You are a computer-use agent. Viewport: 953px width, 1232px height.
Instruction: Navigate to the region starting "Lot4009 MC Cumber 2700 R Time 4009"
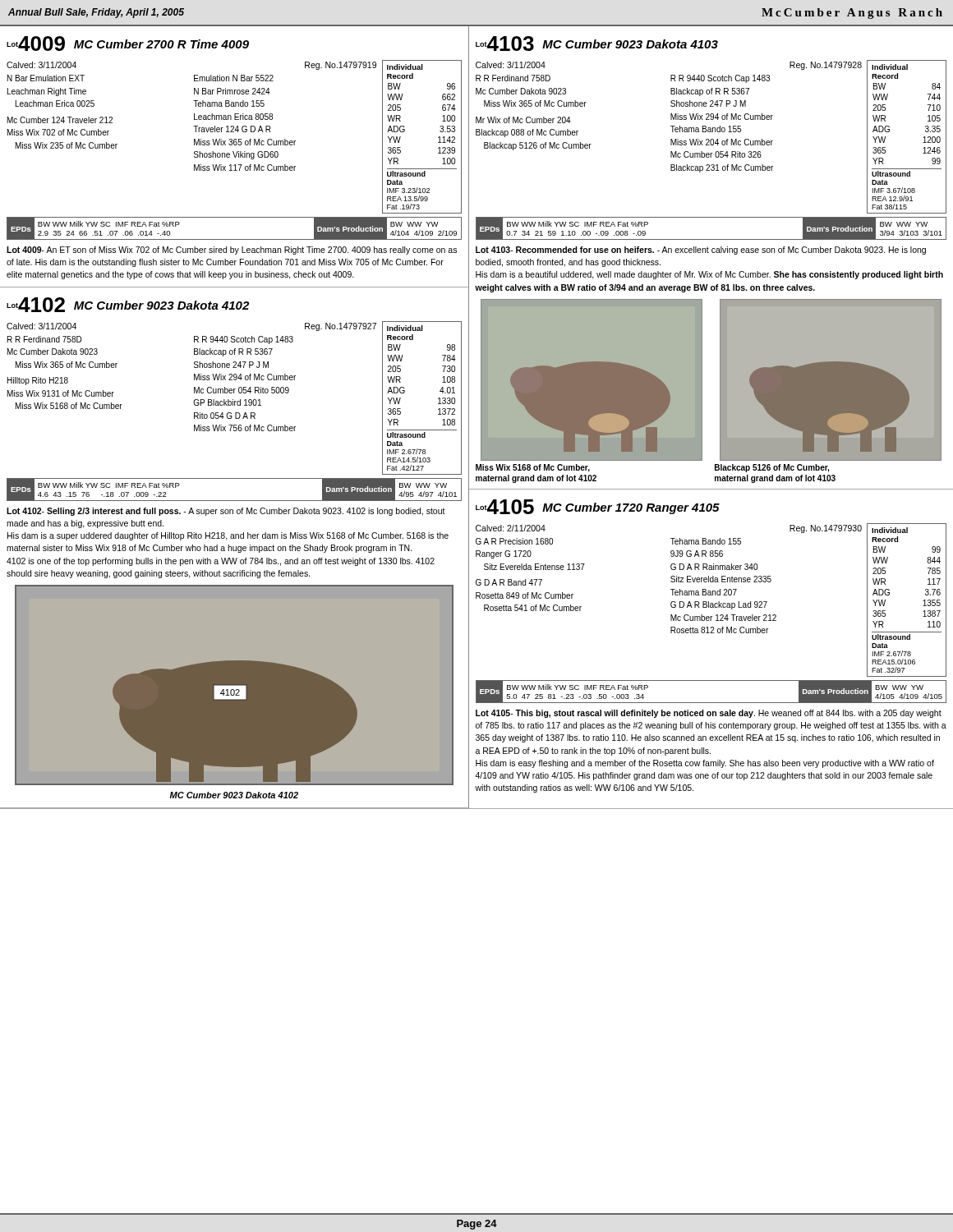[x=128, y=44]
